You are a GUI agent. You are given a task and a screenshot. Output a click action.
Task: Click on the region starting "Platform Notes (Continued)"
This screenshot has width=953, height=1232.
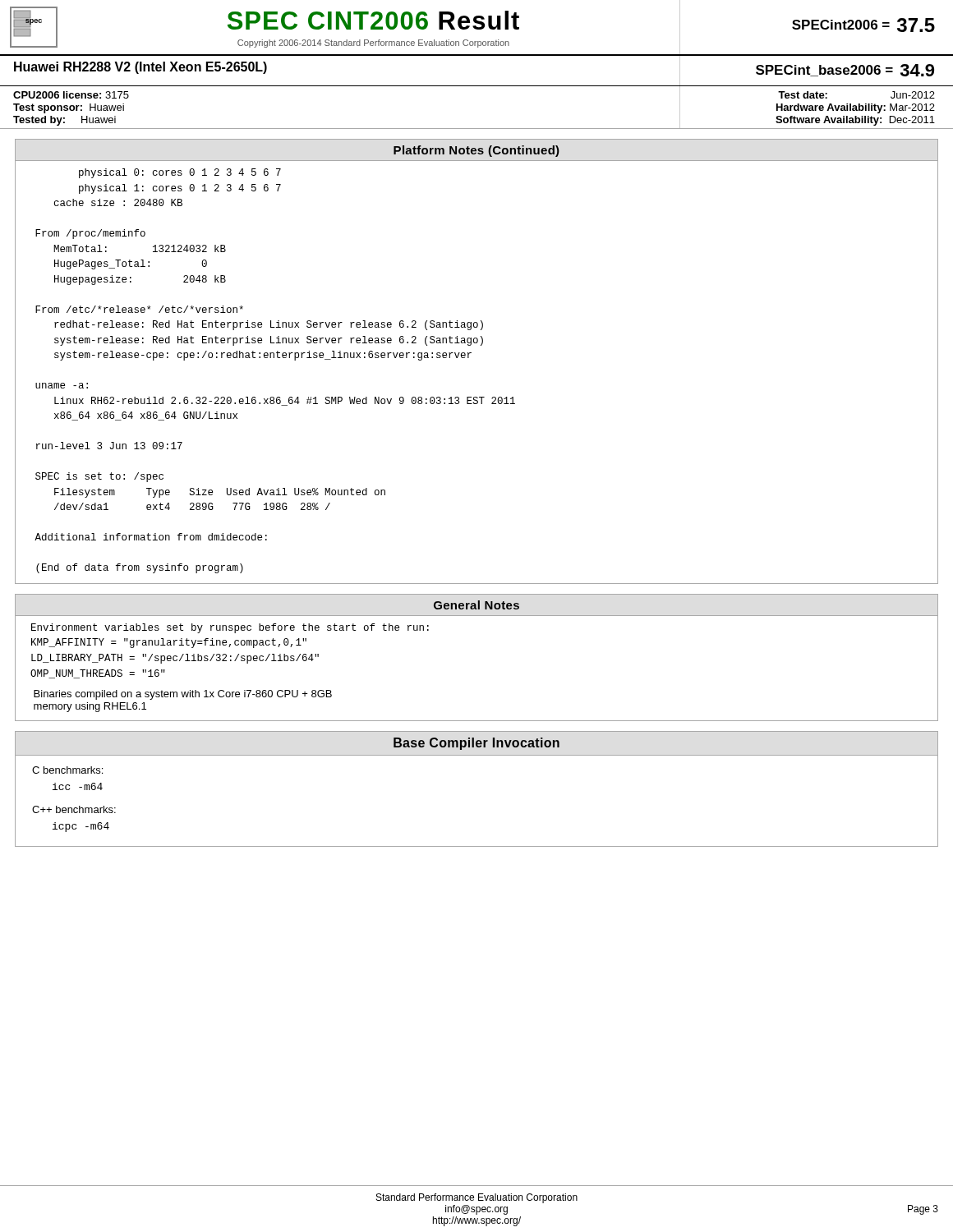click(476, 150)
